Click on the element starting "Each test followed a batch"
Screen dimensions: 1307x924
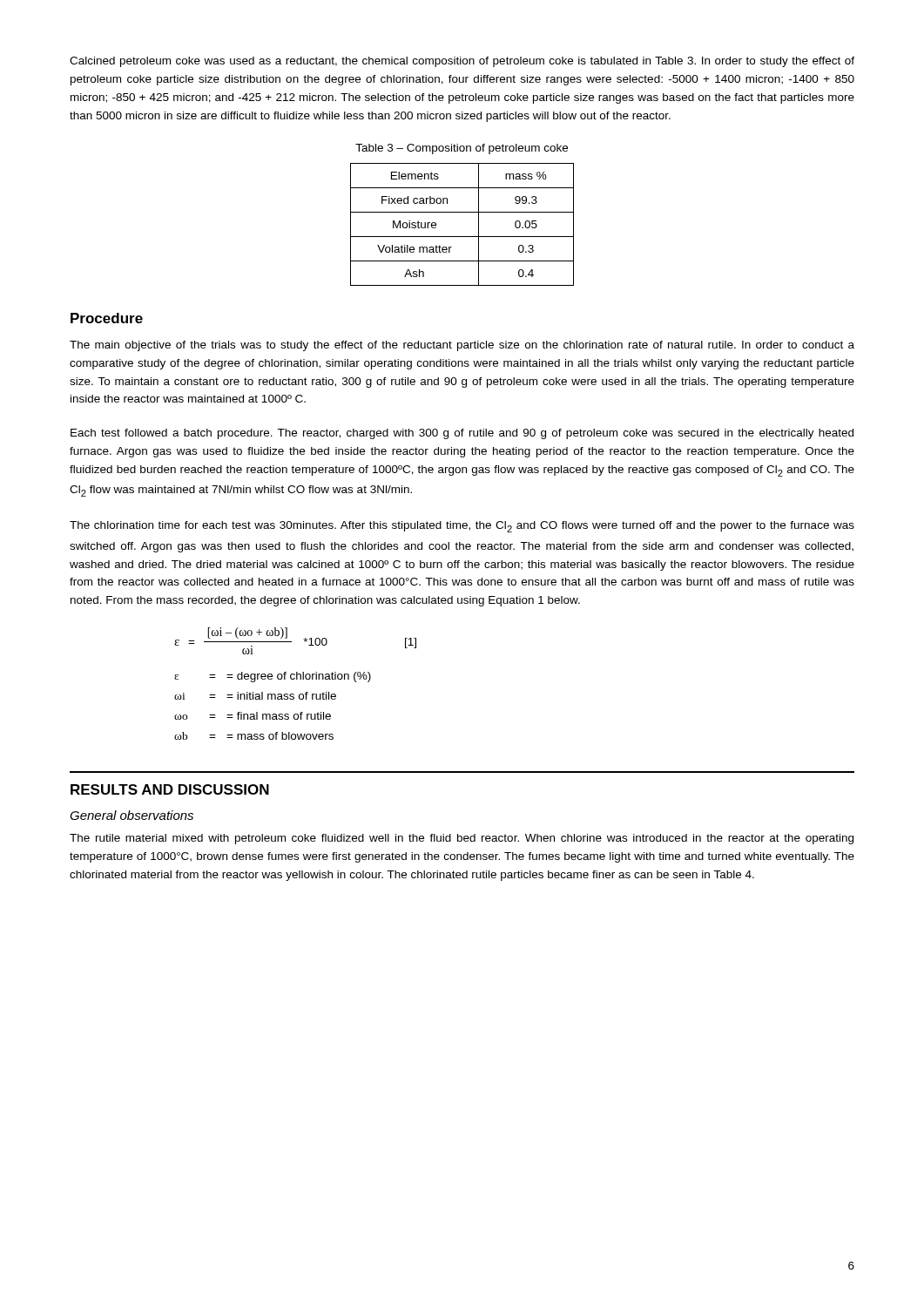coord(462,462)
